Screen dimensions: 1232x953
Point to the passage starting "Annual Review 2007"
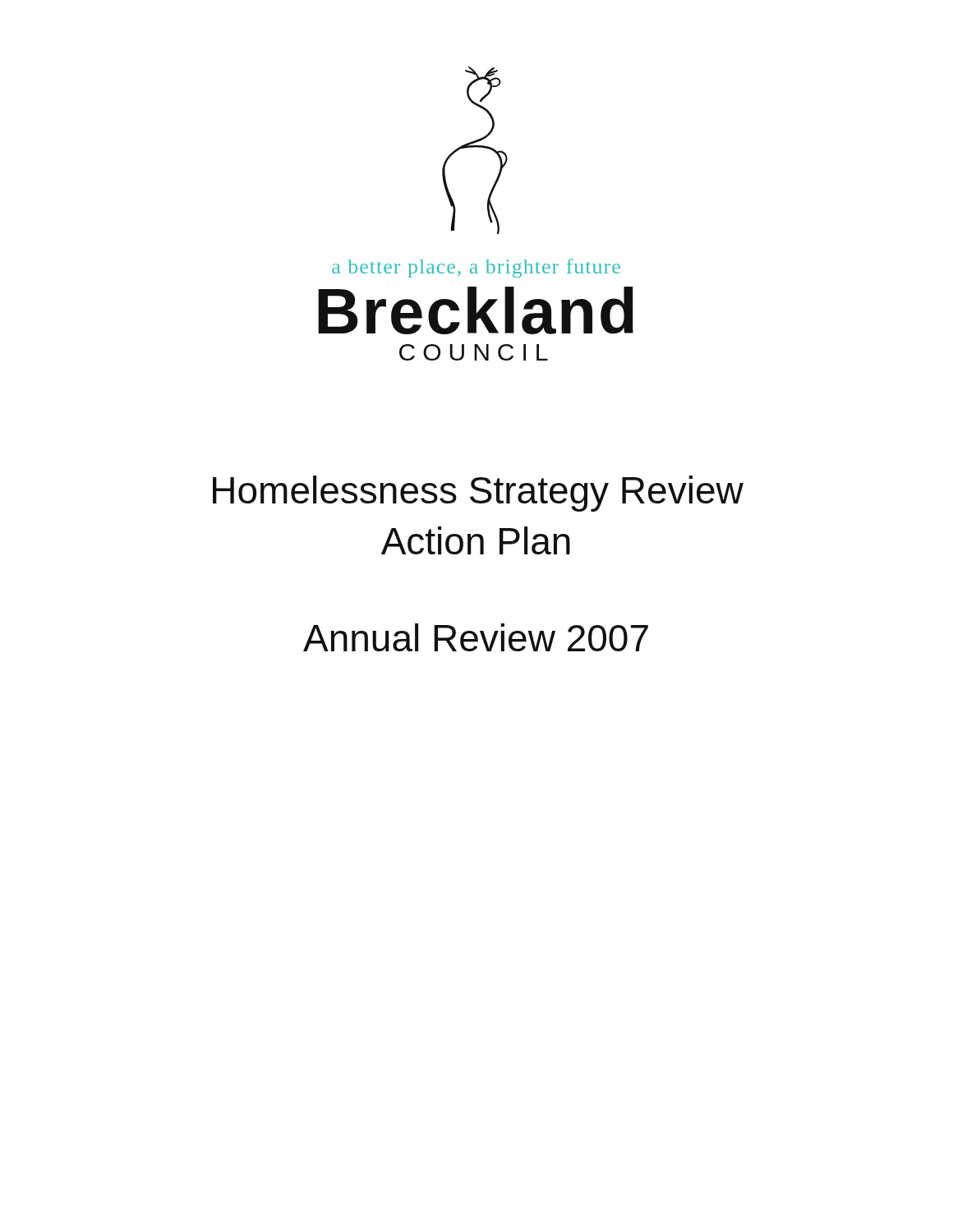[476, 638]
